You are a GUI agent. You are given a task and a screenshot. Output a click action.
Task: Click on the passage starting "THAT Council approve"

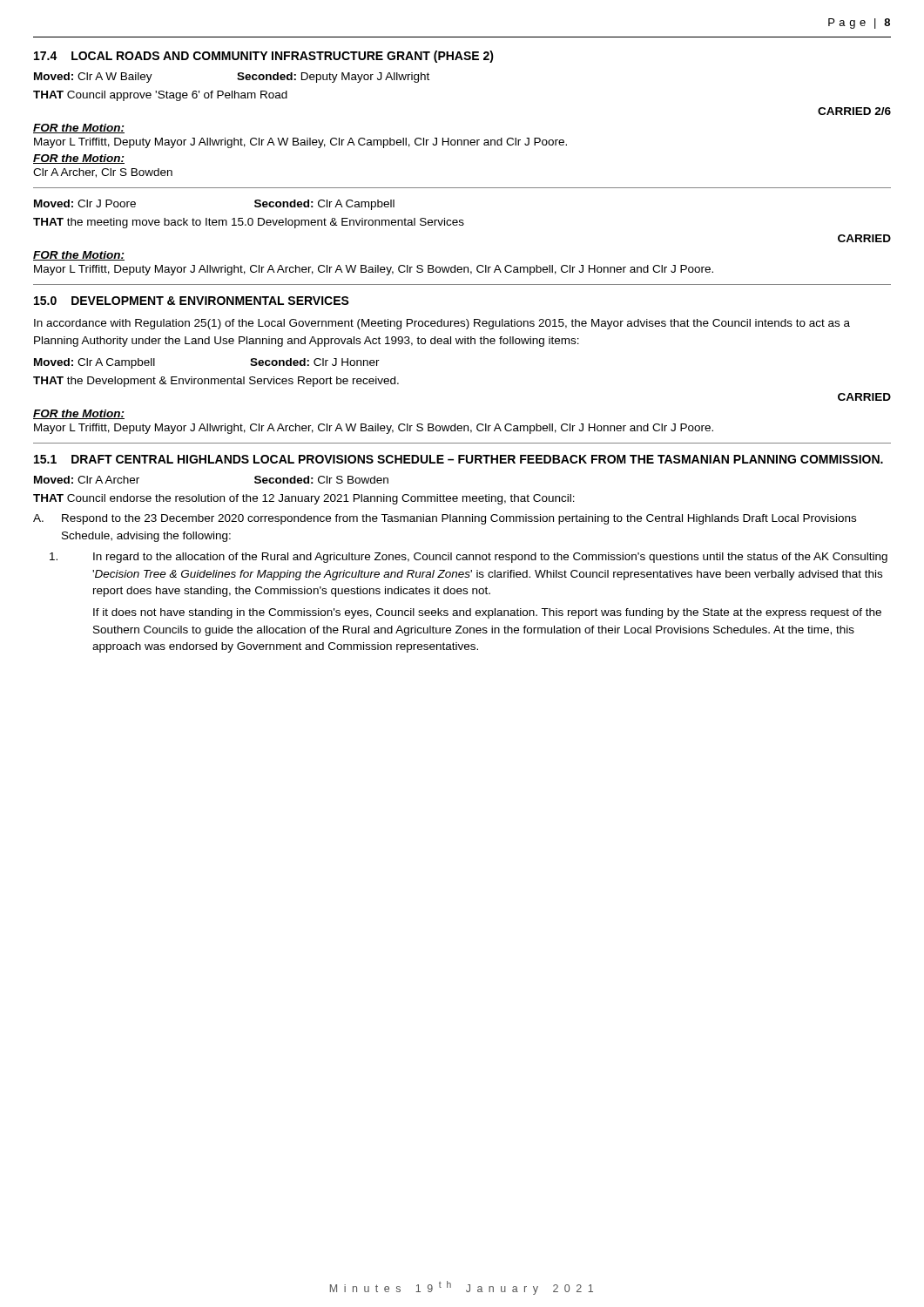click(160, 94)
